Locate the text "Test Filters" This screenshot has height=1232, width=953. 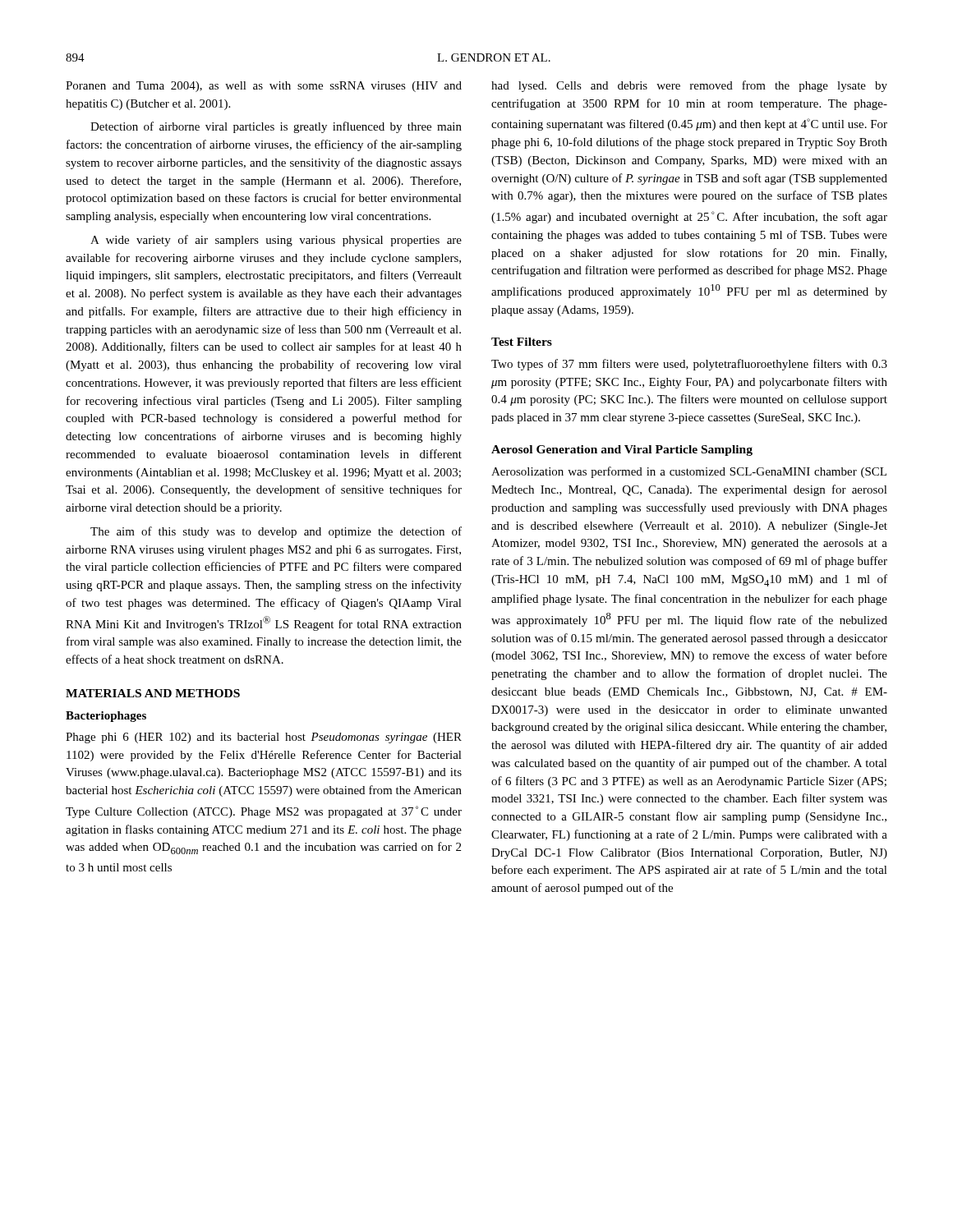(x=522, y=341)
